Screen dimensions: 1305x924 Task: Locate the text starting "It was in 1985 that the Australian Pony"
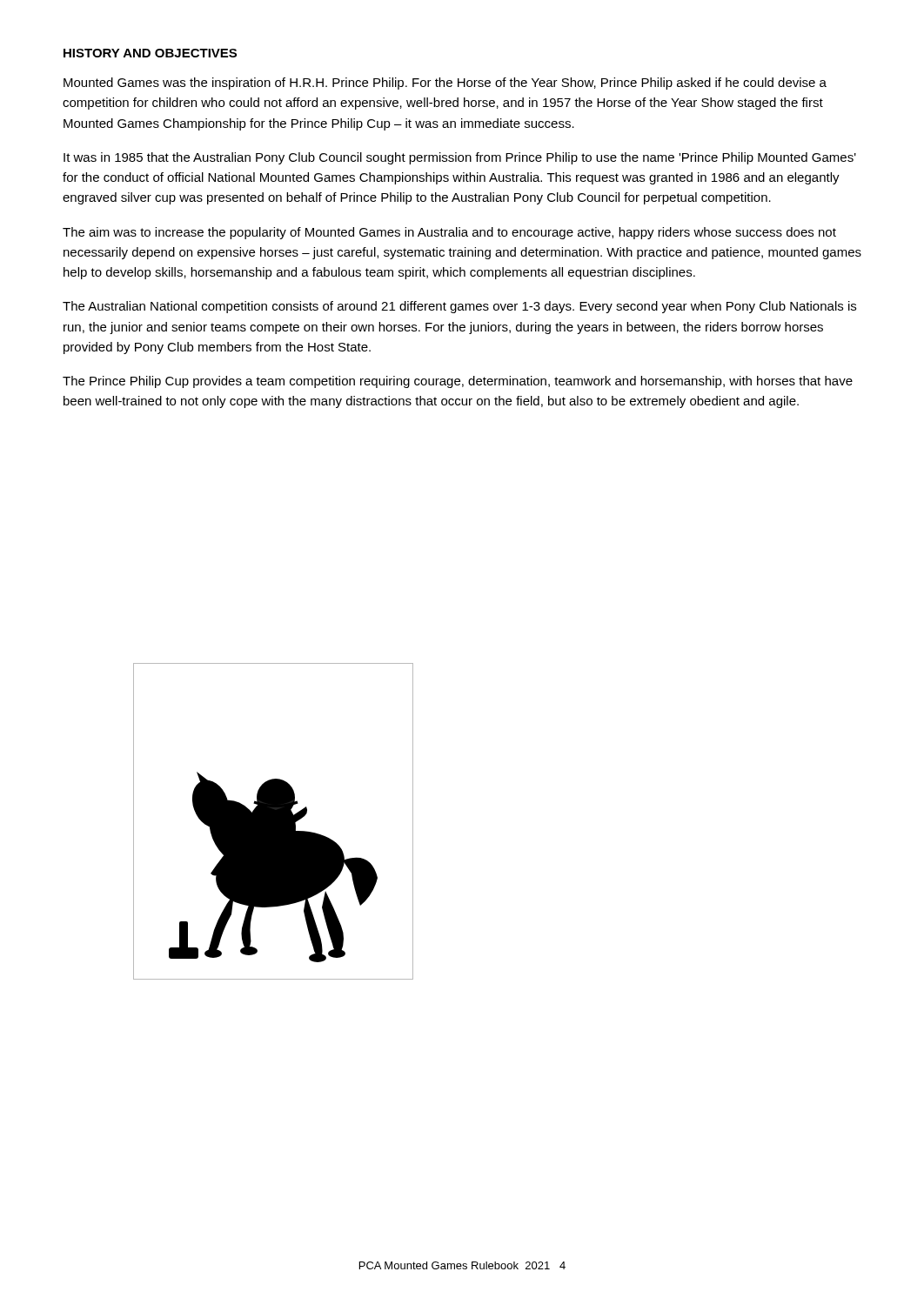click(459, 177)
